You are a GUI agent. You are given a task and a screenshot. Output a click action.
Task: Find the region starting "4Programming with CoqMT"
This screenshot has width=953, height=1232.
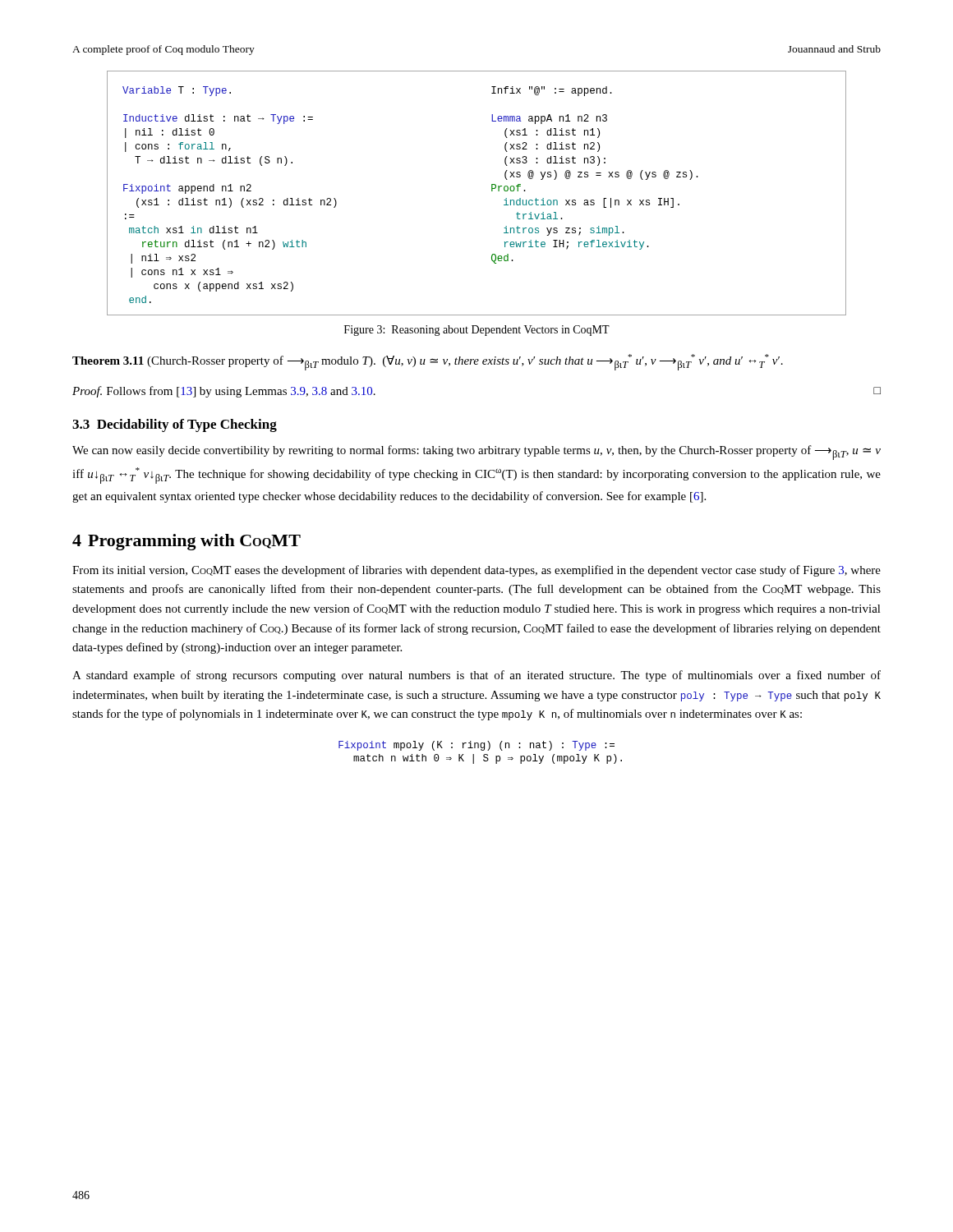(x=186, y=540)
